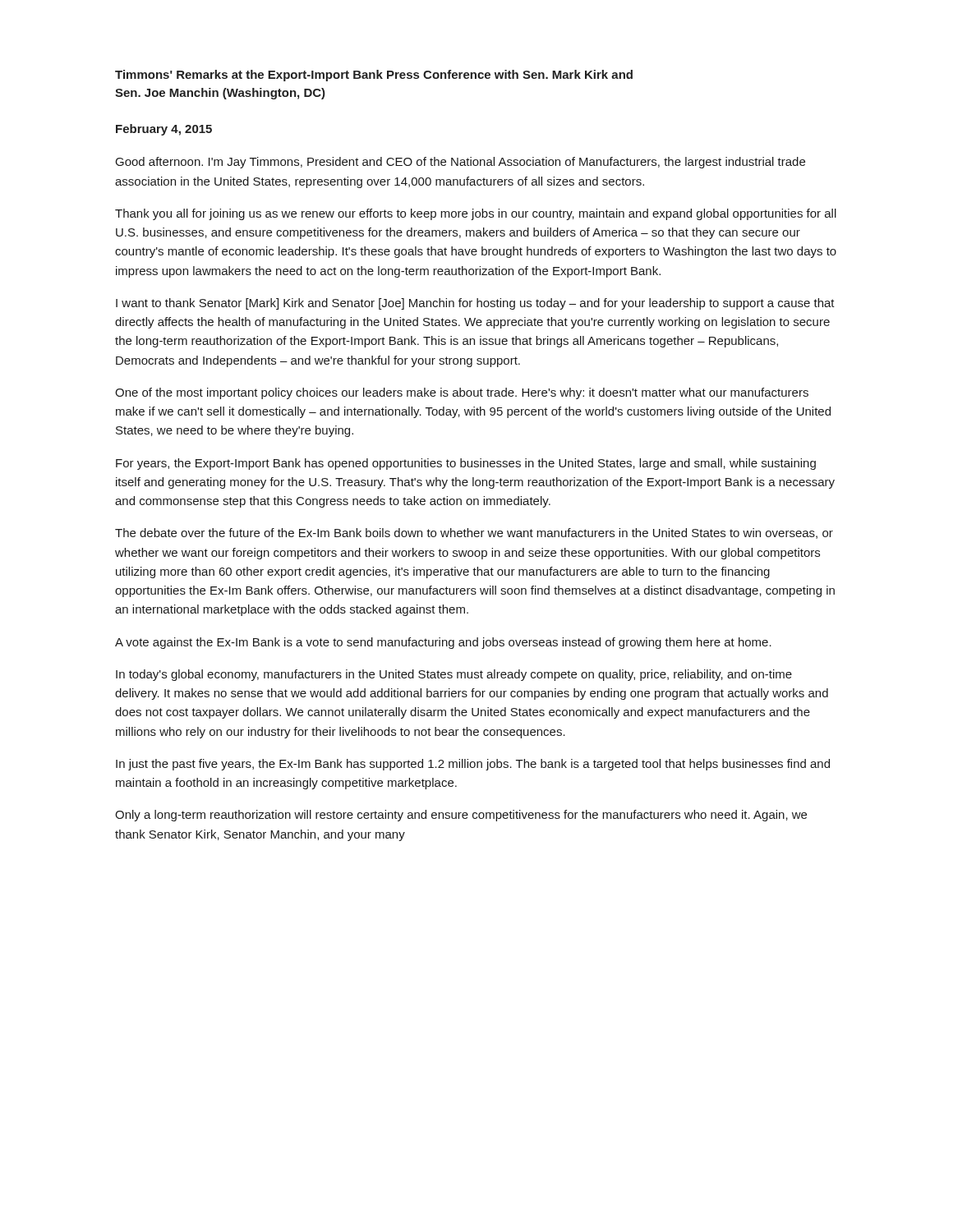
Task: Click on the text block starting "I want to thank Senator [Mark] Kirk"
Action: (x=475, y=331)
